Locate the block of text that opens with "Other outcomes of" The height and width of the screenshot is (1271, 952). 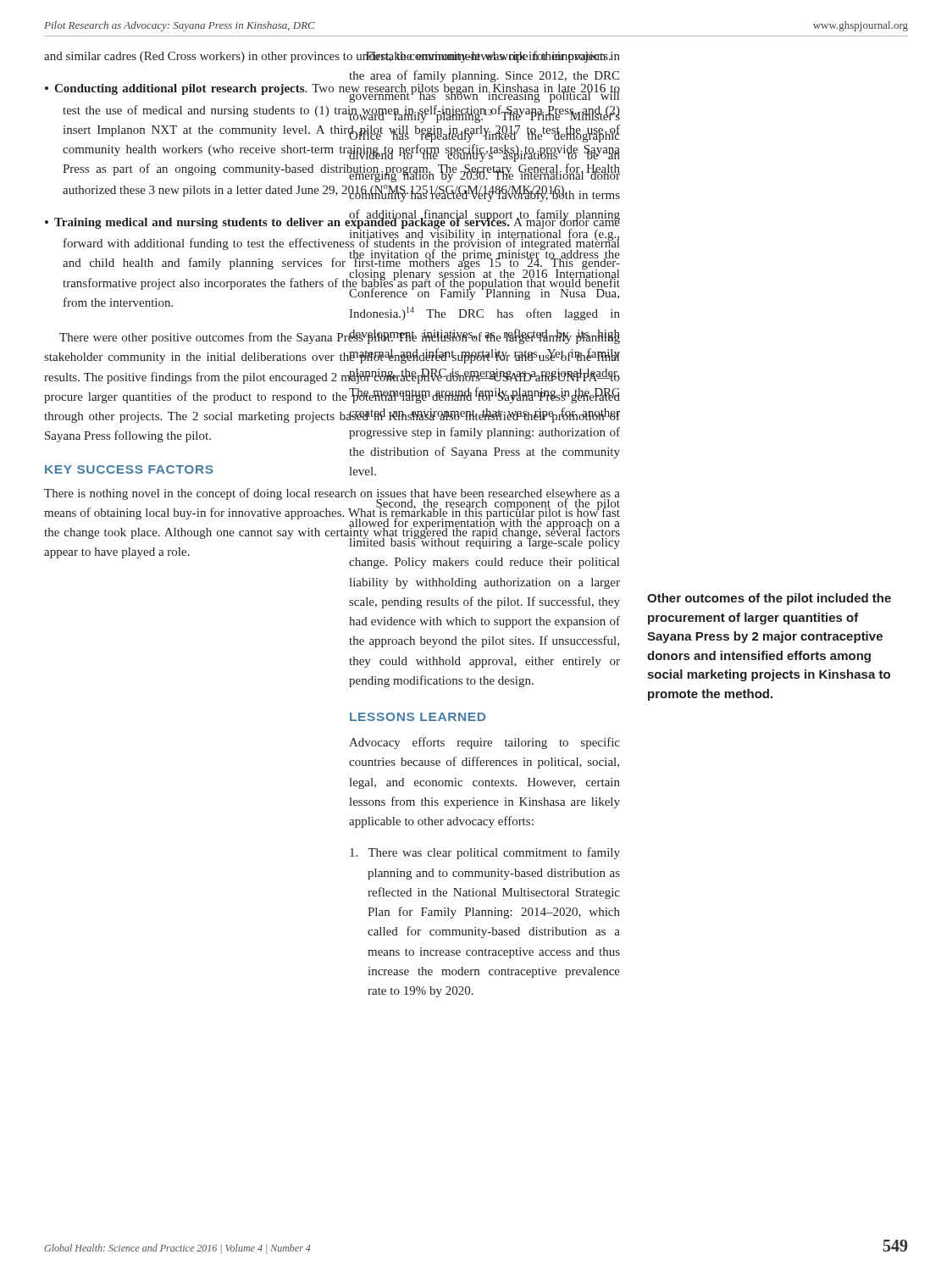769,645
